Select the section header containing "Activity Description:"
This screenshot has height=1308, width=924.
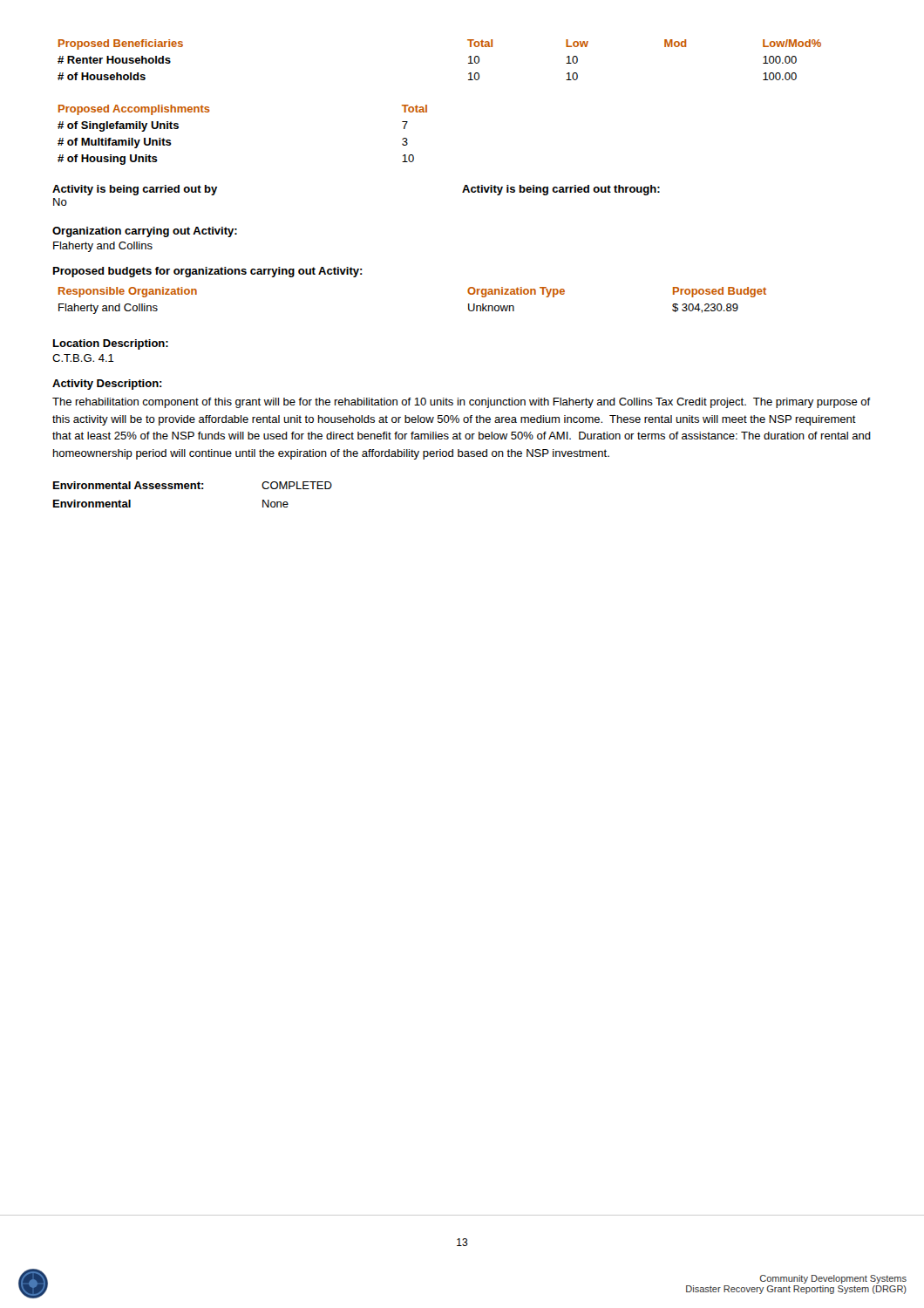[x=107, y=383]
